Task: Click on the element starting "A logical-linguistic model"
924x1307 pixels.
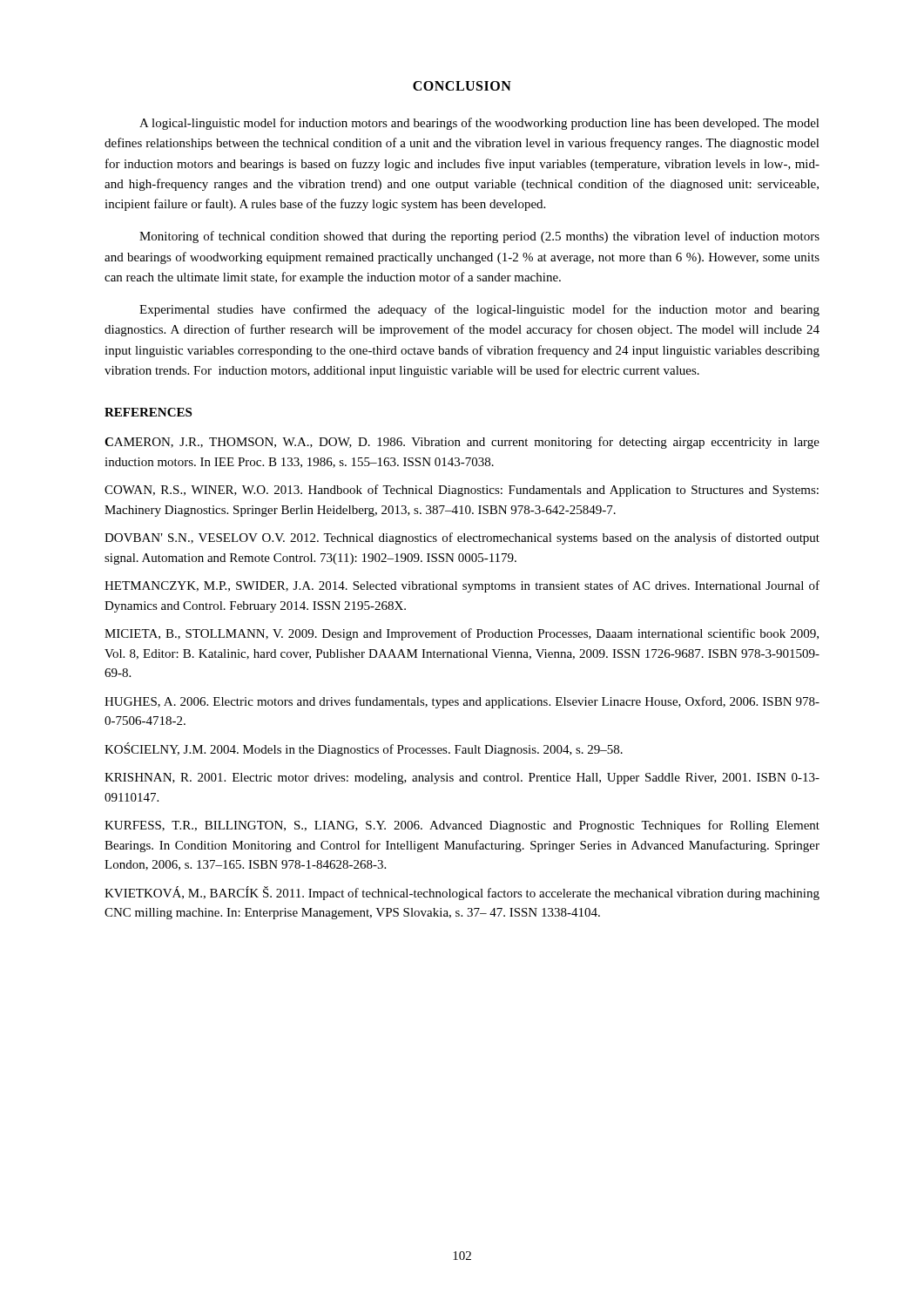Action: pyautogui.click(x=462, y=247)
